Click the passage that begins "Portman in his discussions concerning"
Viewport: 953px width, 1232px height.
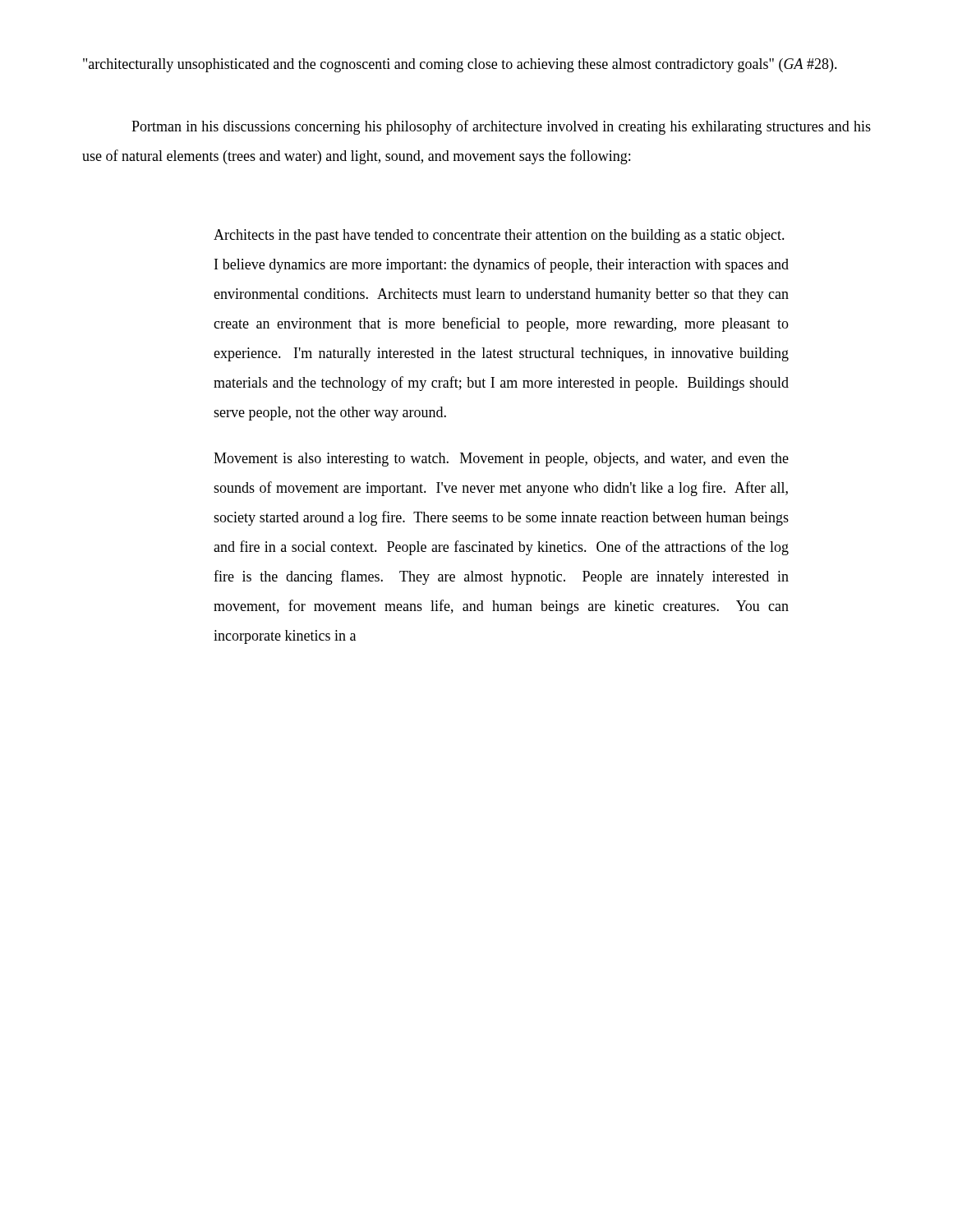tap(476, 141)
